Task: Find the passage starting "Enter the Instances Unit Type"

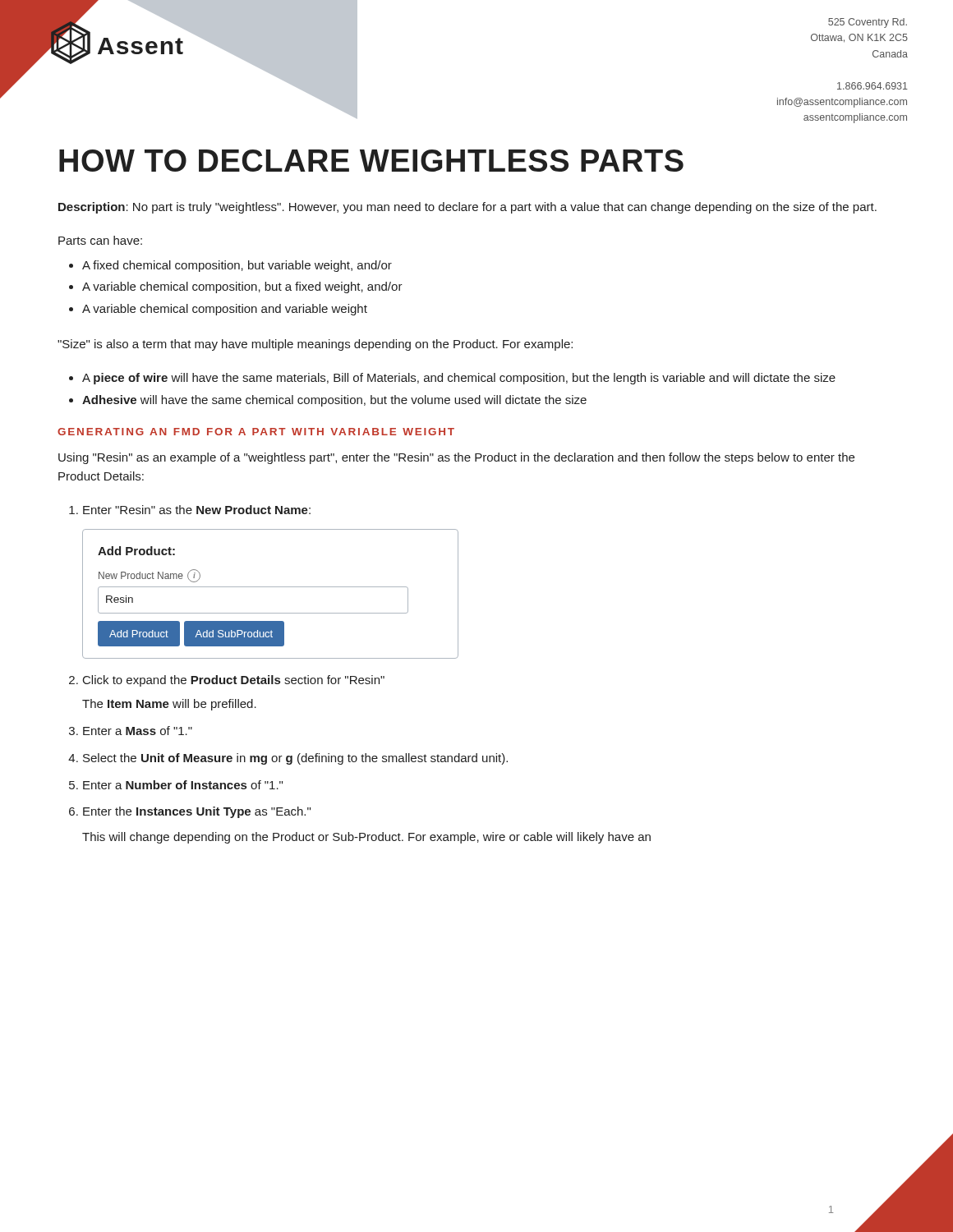Action: tap(489, 825)
